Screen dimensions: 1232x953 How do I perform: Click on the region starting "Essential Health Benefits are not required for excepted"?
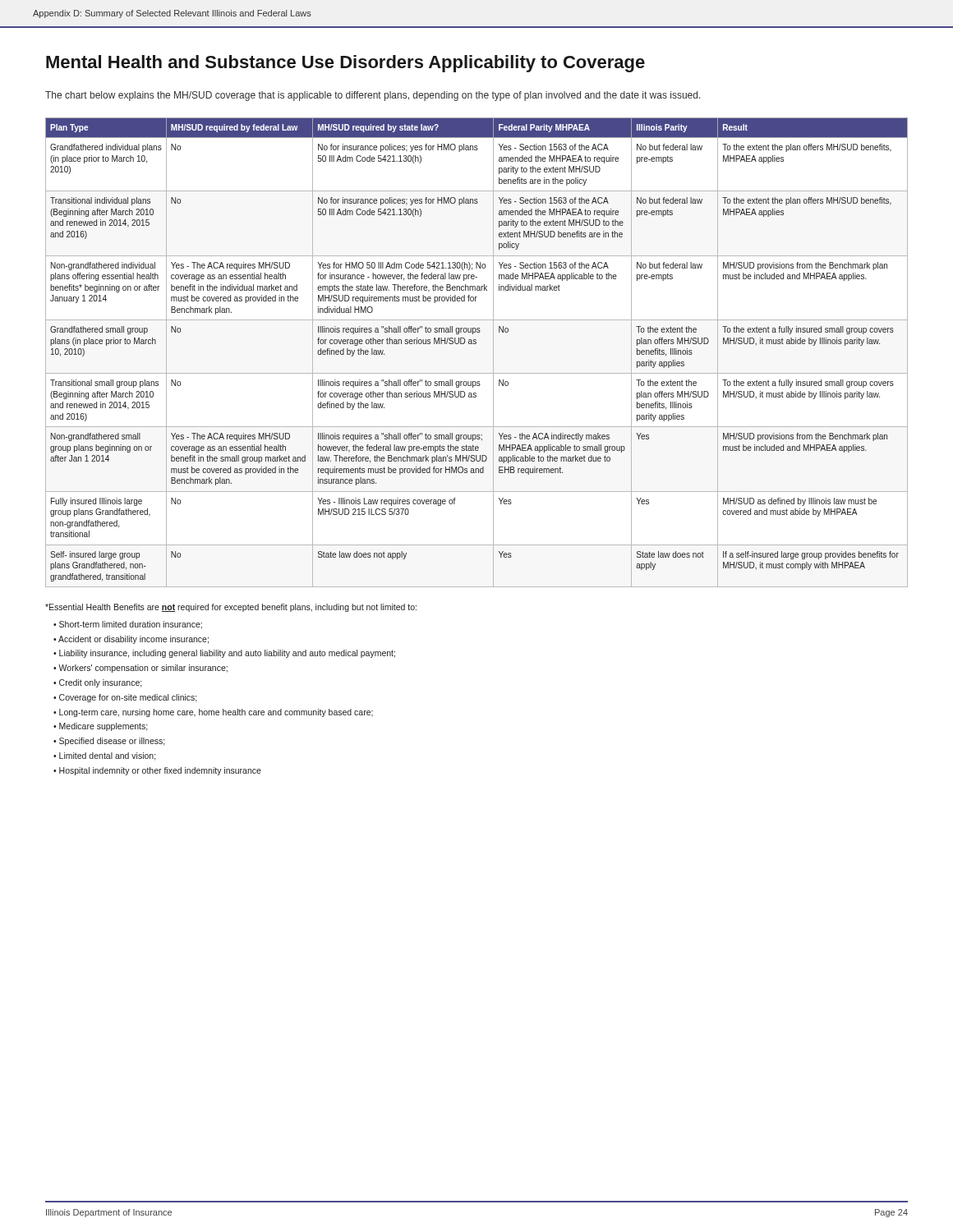click(x=231, y=608)
